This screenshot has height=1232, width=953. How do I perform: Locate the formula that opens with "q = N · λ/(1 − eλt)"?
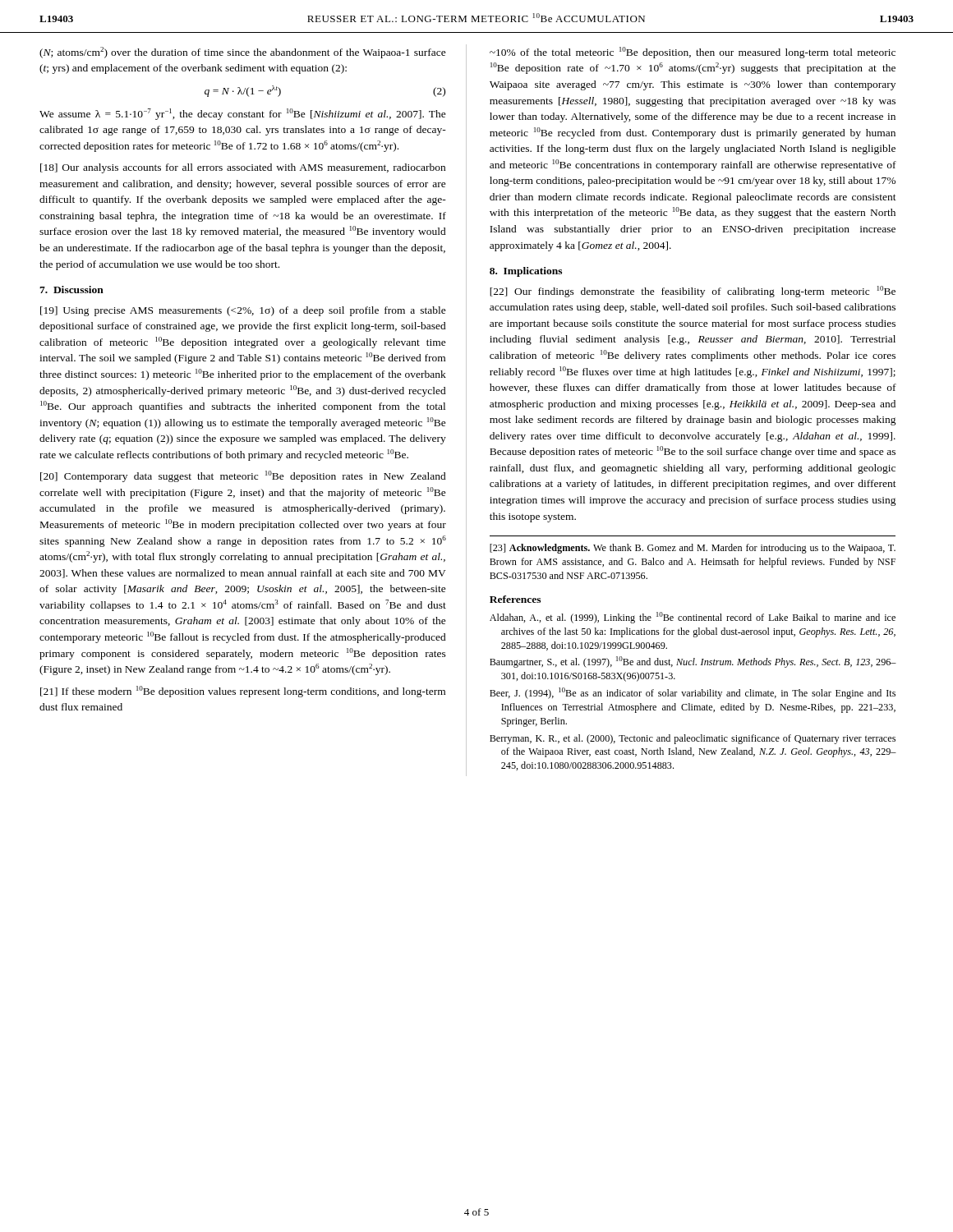coord(241,91)
